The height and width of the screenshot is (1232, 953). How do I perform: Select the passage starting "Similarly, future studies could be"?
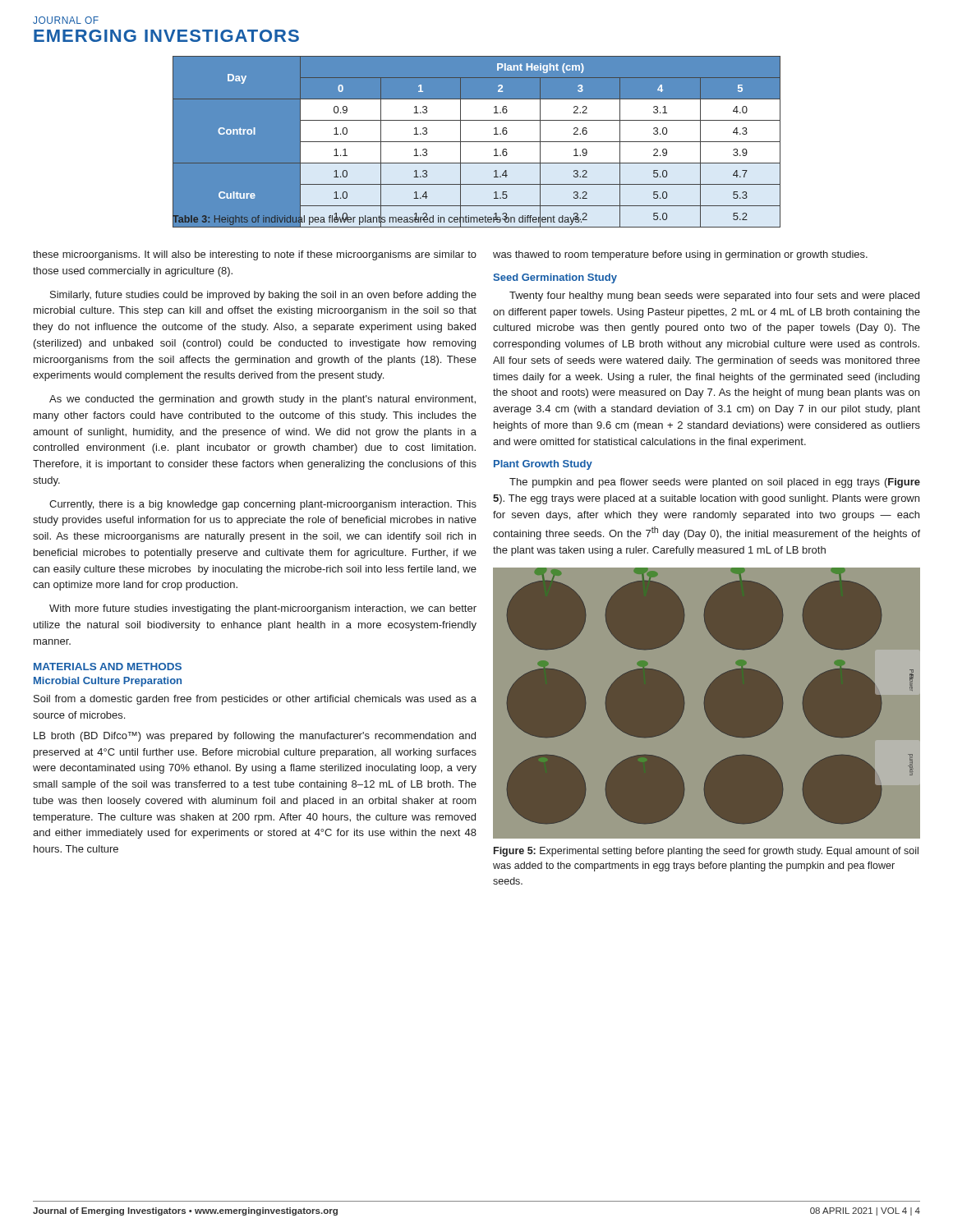pos(255,335)
